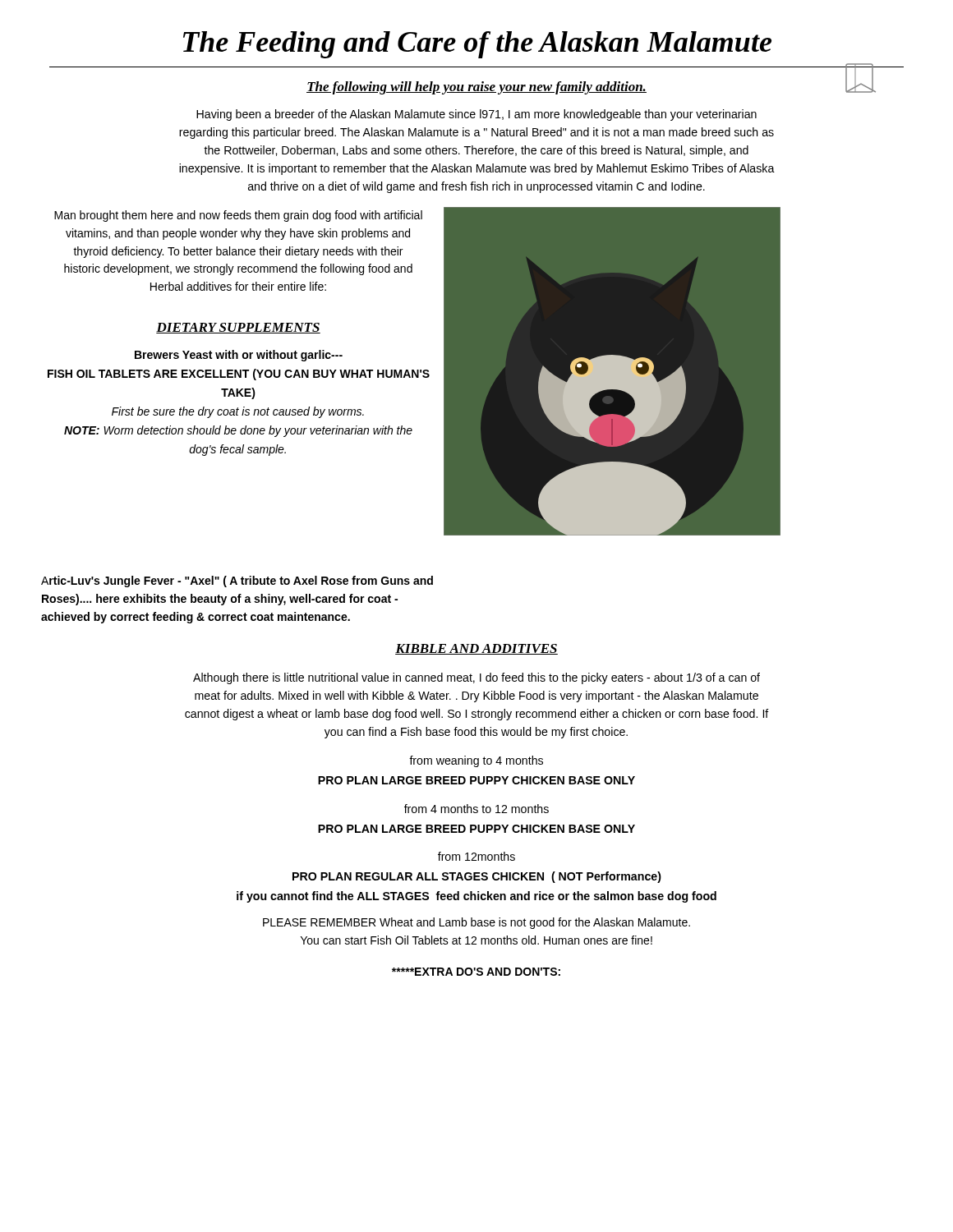Navigate to the text starting "KIBBLE AND ADDITIVES"

(476, 649)
